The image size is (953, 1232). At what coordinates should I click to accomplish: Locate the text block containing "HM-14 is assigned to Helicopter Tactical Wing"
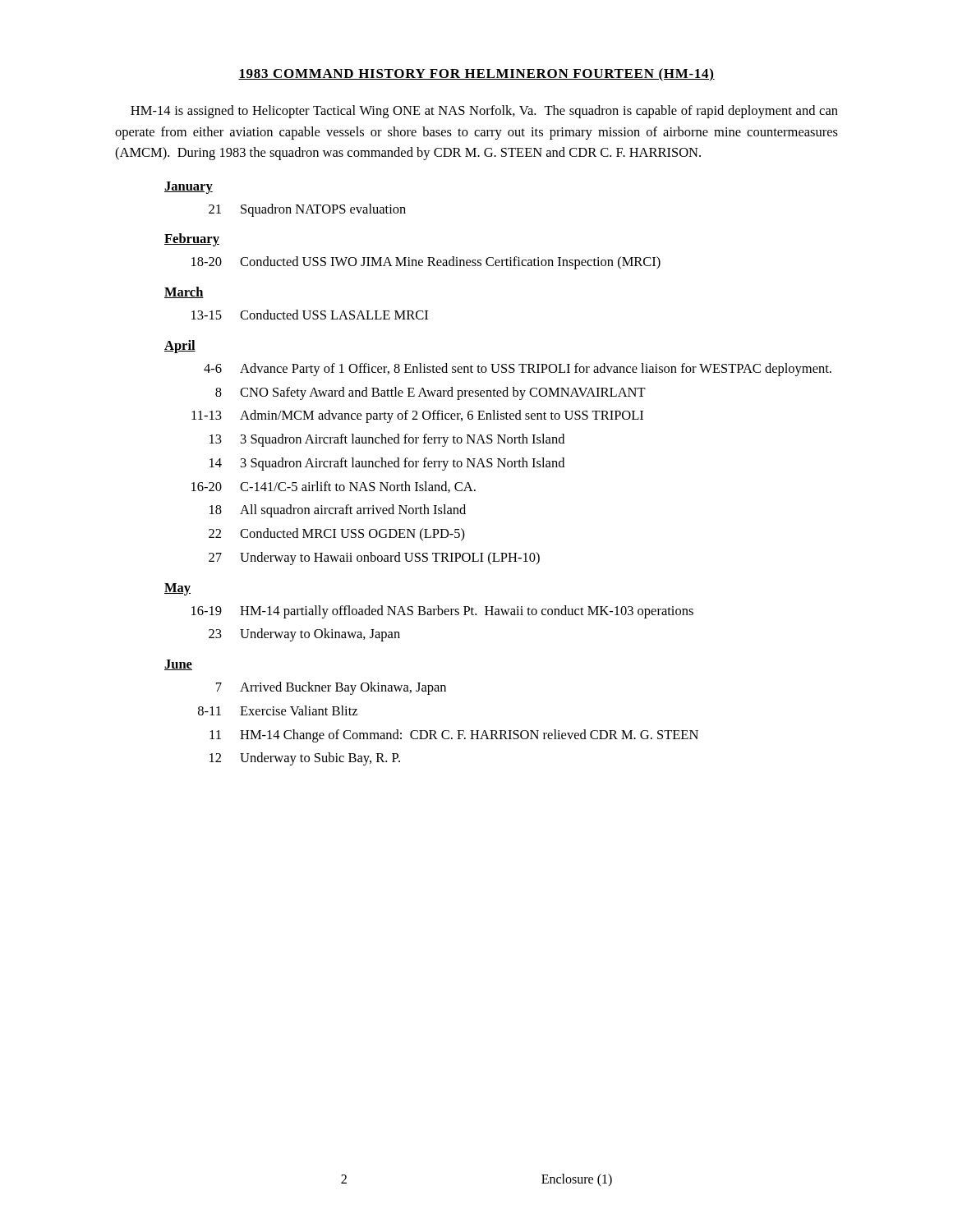click(476, 131)
